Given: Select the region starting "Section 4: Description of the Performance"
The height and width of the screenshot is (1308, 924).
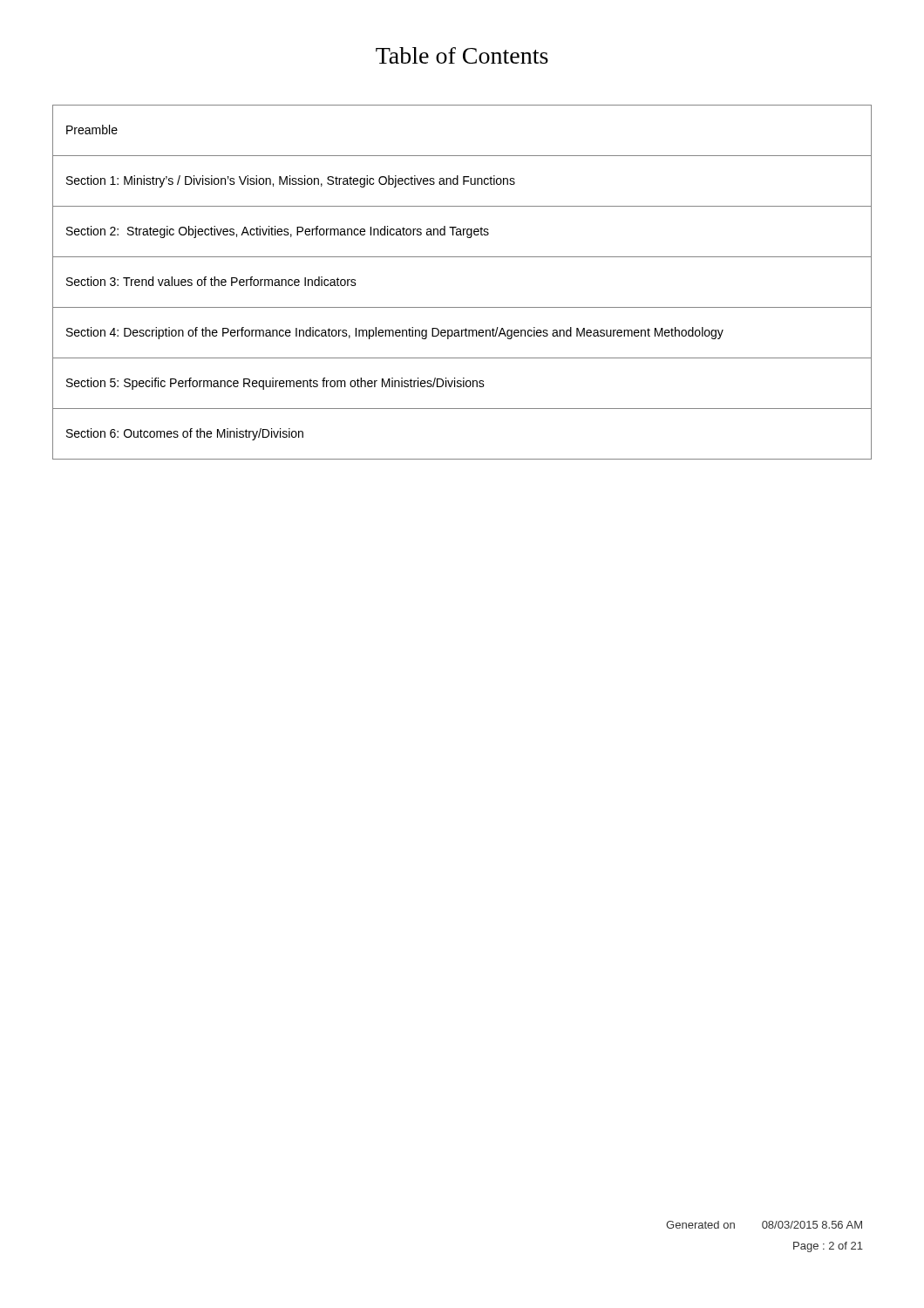Looking at the screenshot, I should pyautogui.click(x=394, y=332).
